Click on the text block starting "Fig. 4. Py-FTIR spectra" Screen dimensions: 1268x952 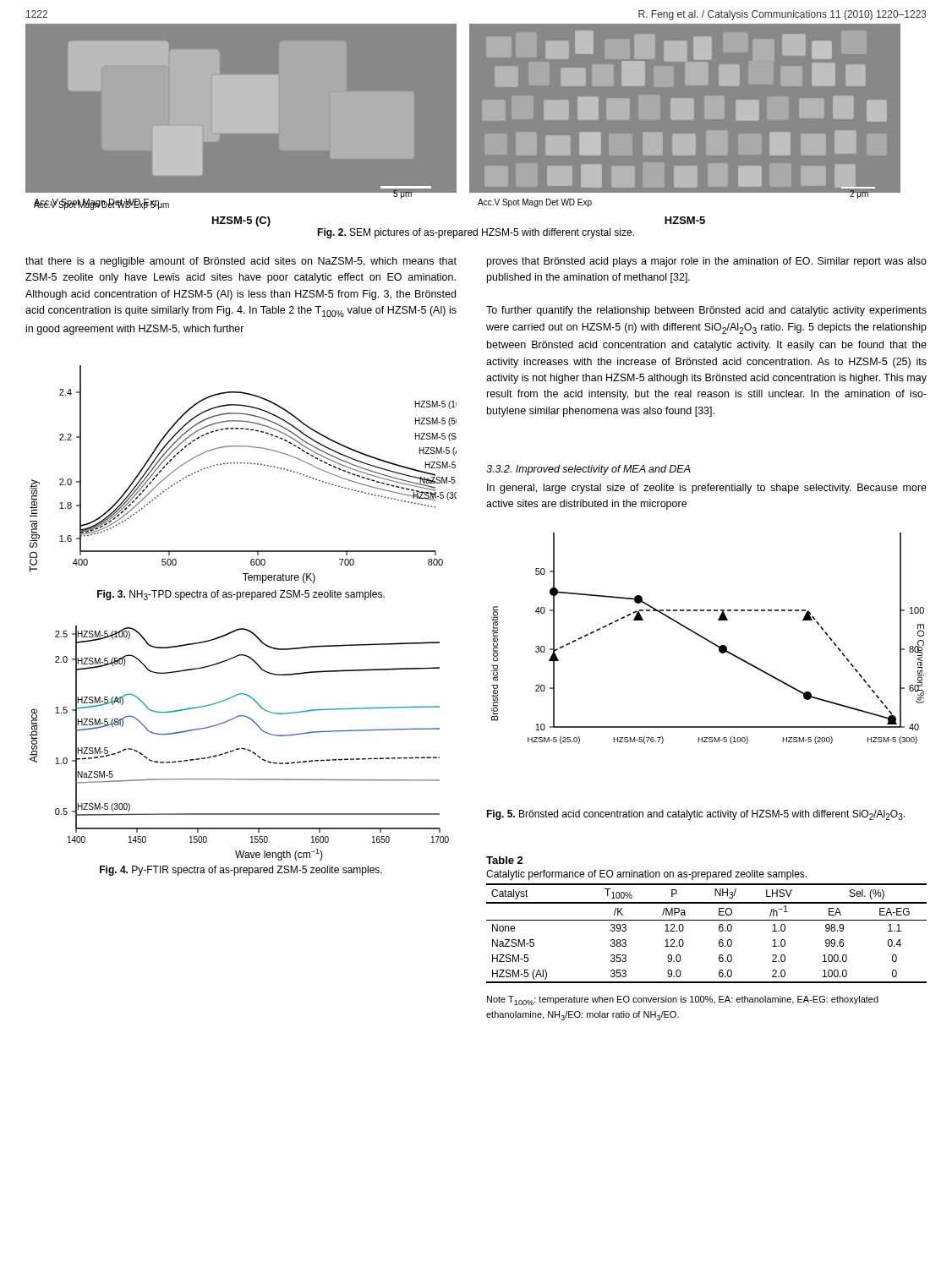tap(241, 870)
